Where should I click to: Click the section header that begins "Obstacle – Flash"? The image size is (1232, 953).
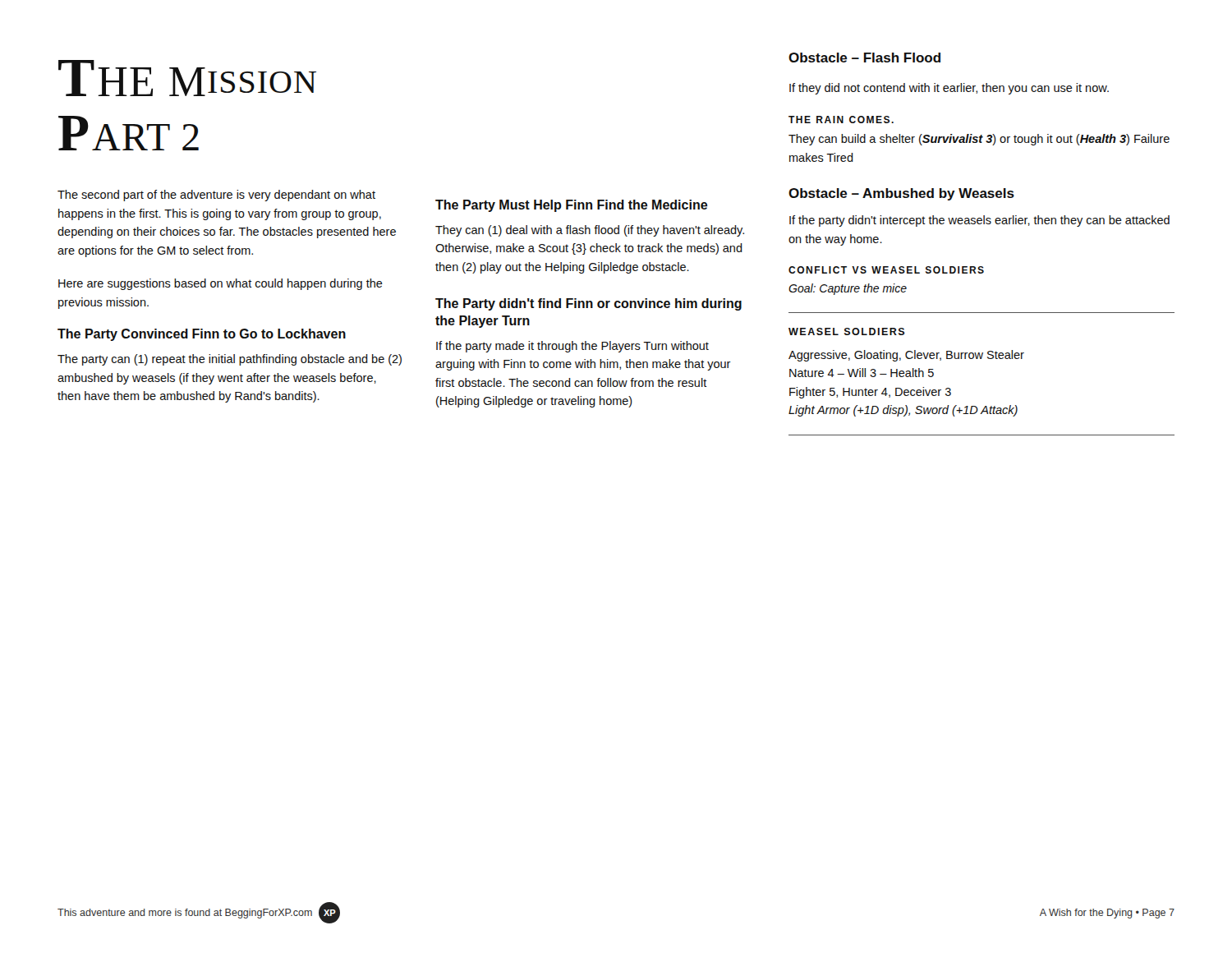(865, 58)
